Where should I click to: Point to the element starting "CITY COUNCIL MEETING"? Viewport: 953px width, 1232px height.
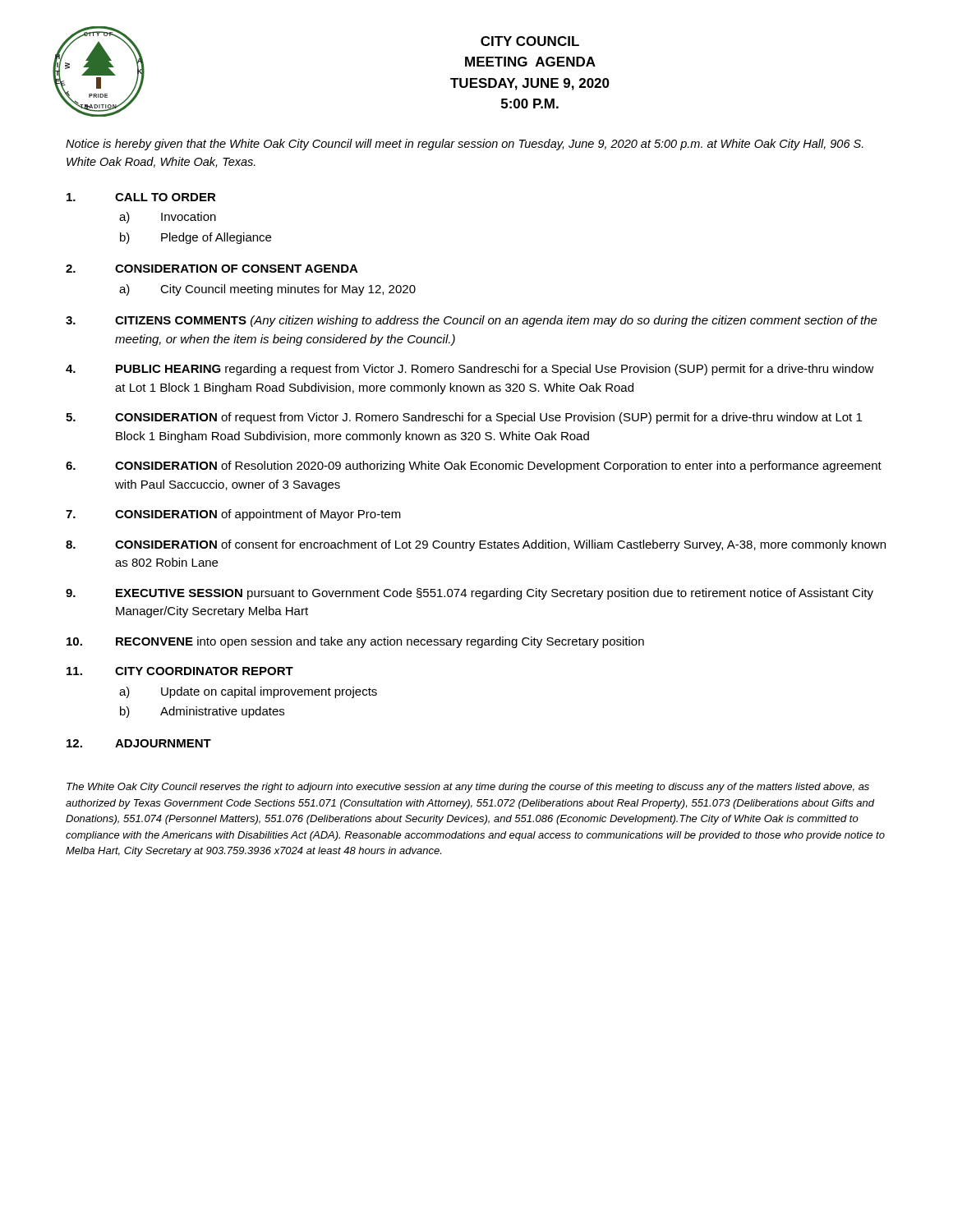point(530,73)
